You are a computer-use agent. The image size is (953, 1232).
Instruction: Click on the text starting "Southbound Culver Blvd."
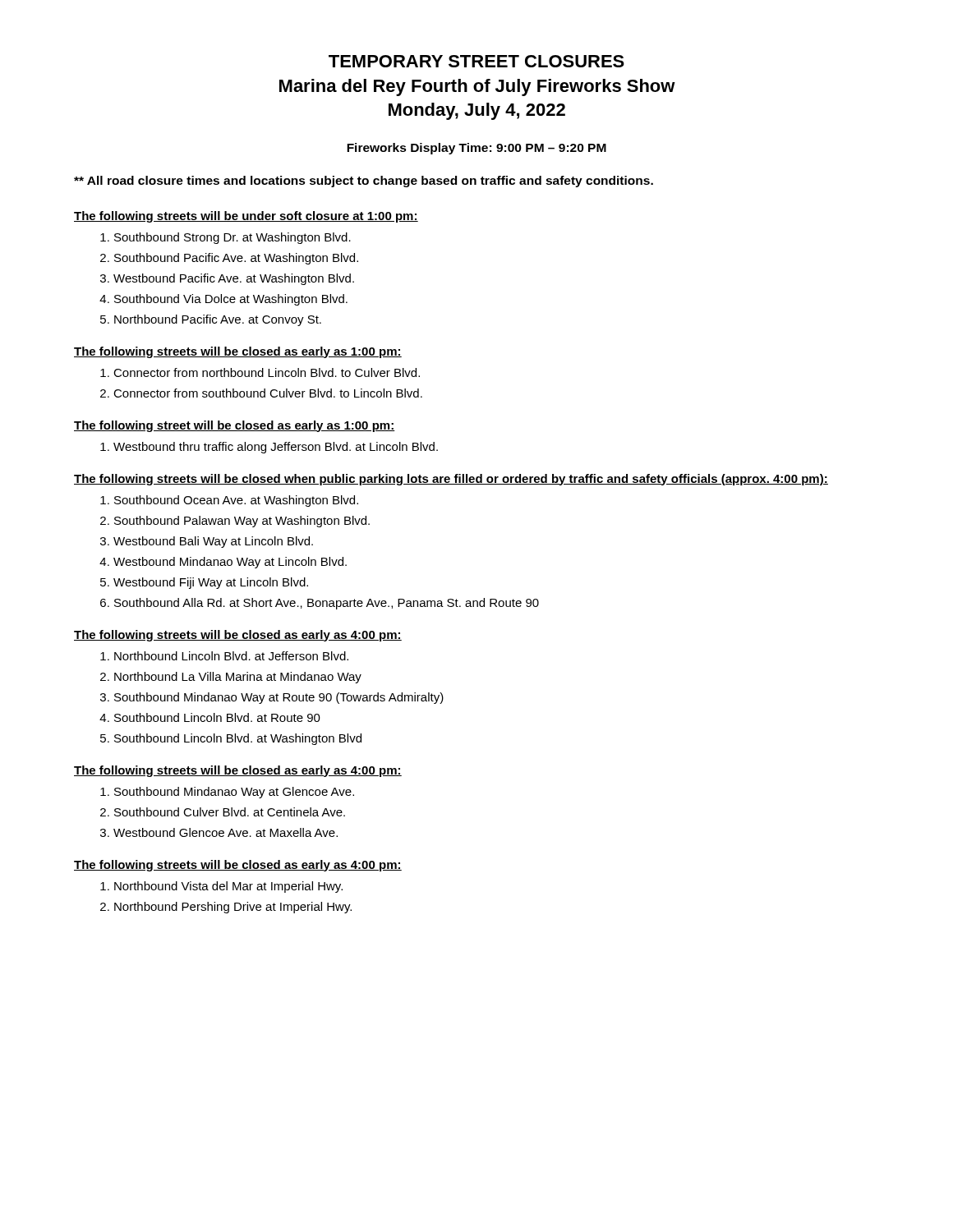[x=230, y=812]
